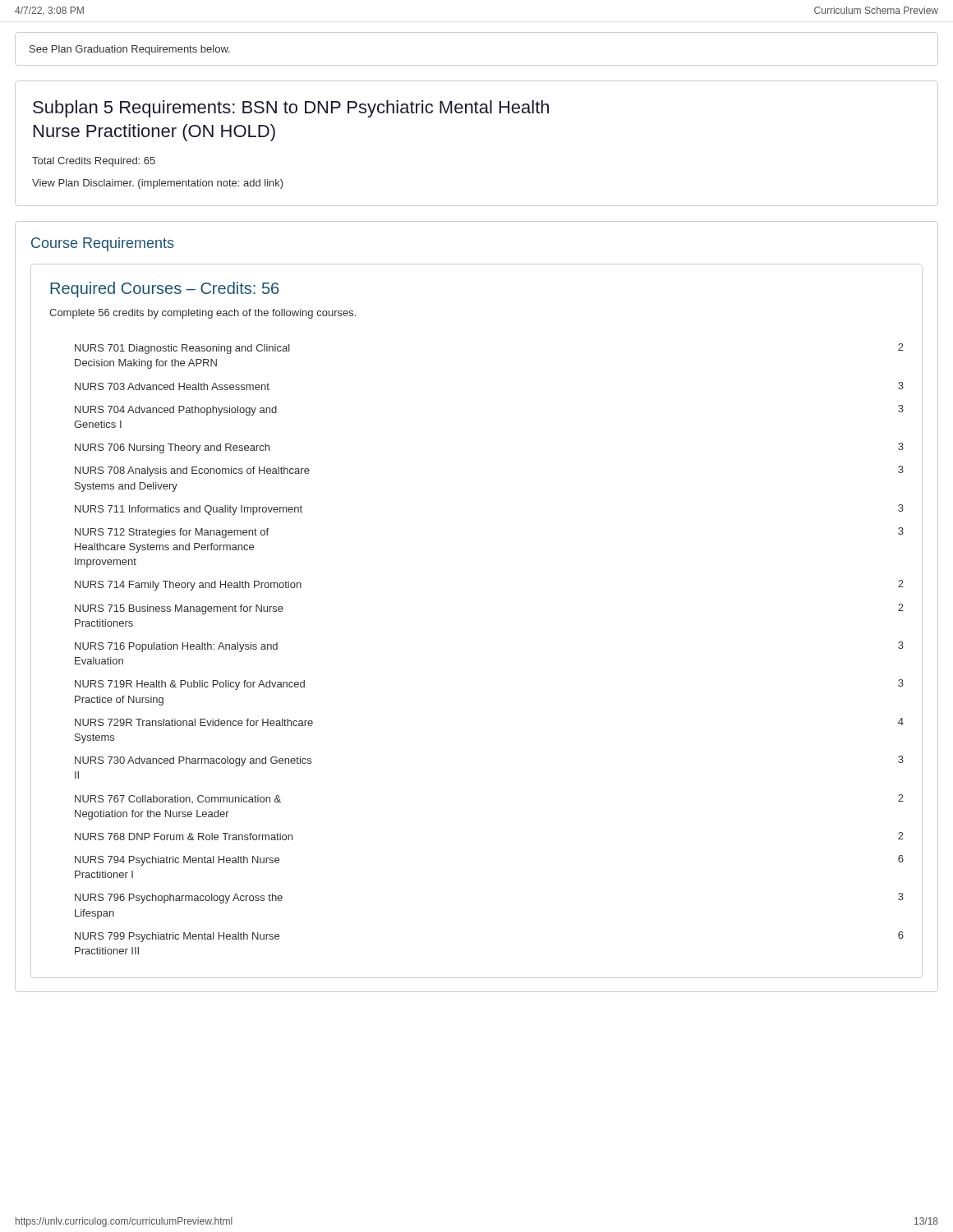Navigate to the text block starting "Course Requirements"
Image resolution: width=953 pixels, height=1232 pixels.
pos(102,243)
